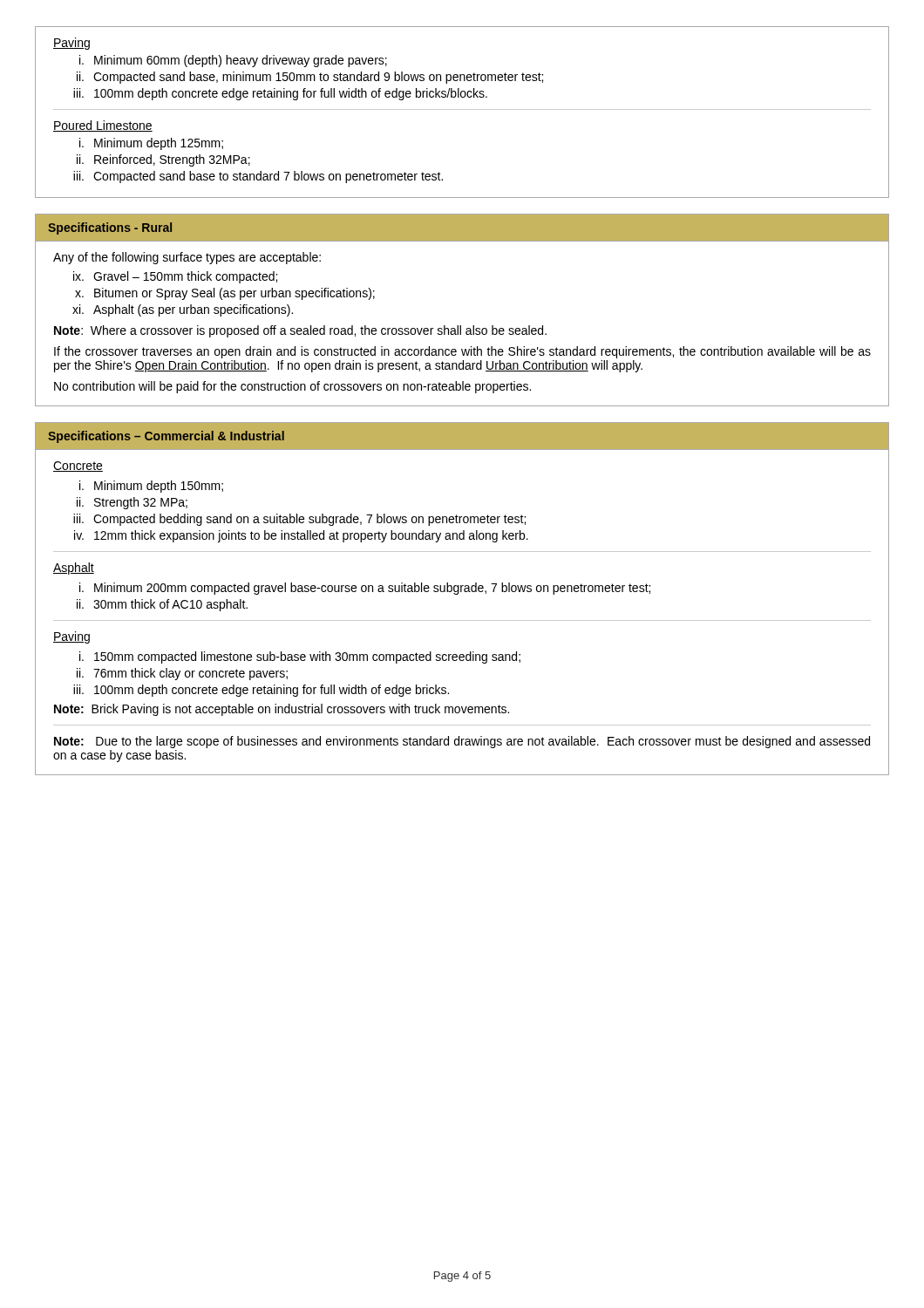Select the text block that says "Note: Due to the large"

tap(462, 748)
